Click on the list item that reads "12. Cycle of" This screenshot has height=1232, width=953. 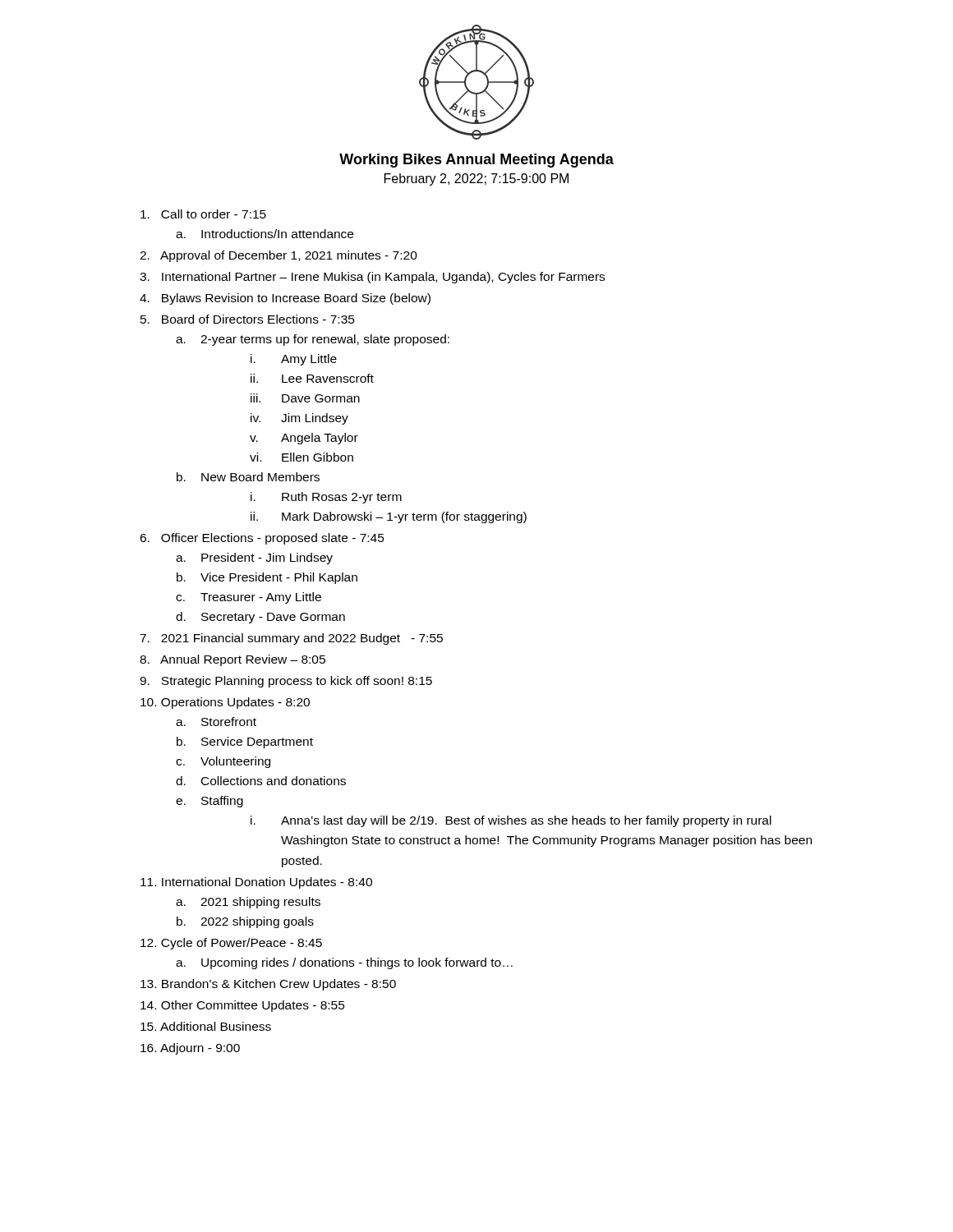(x=476, y=952)
